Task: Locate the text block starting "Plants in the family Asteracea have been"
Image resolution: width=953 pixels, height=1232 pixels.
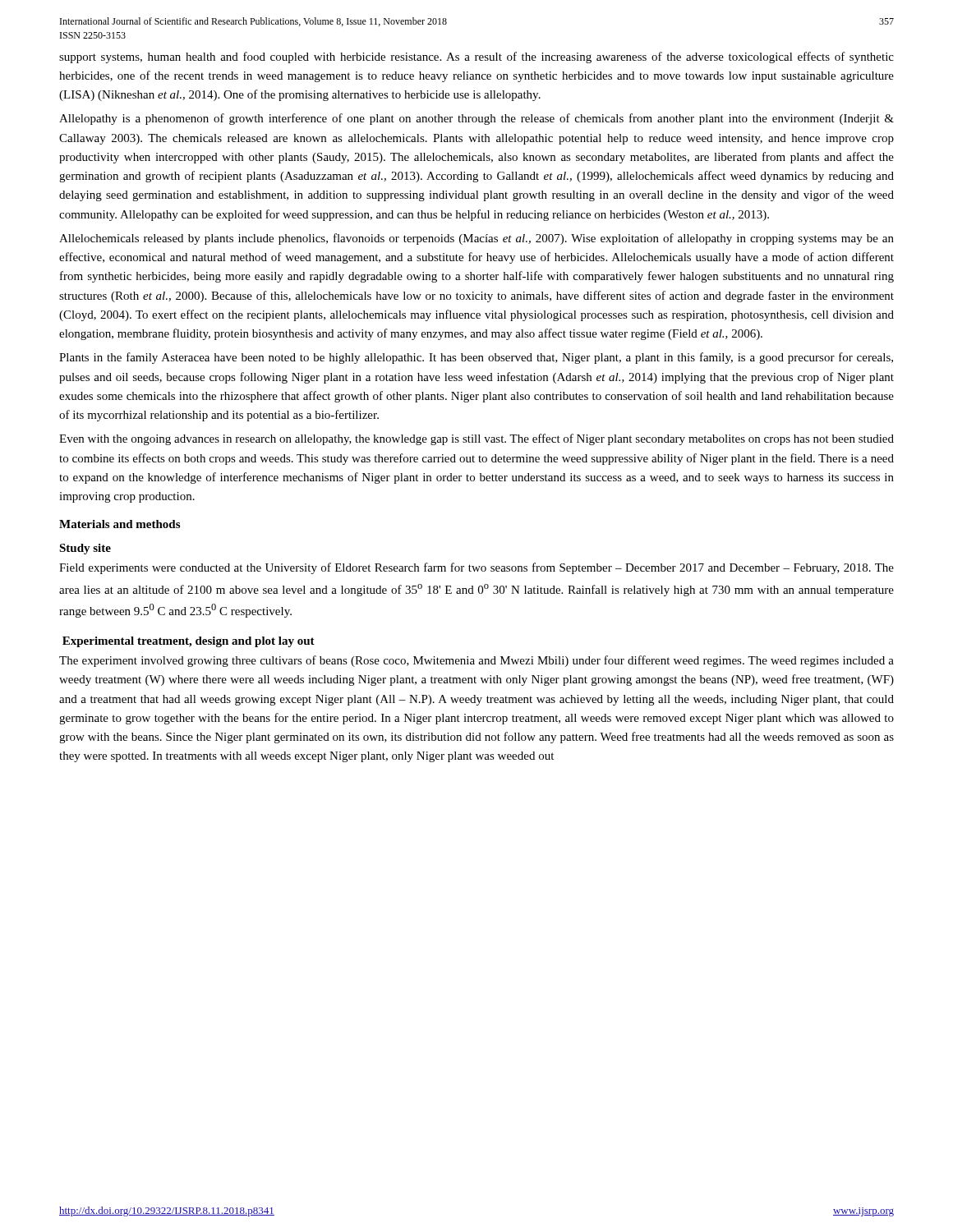Action: pos(476,387)
